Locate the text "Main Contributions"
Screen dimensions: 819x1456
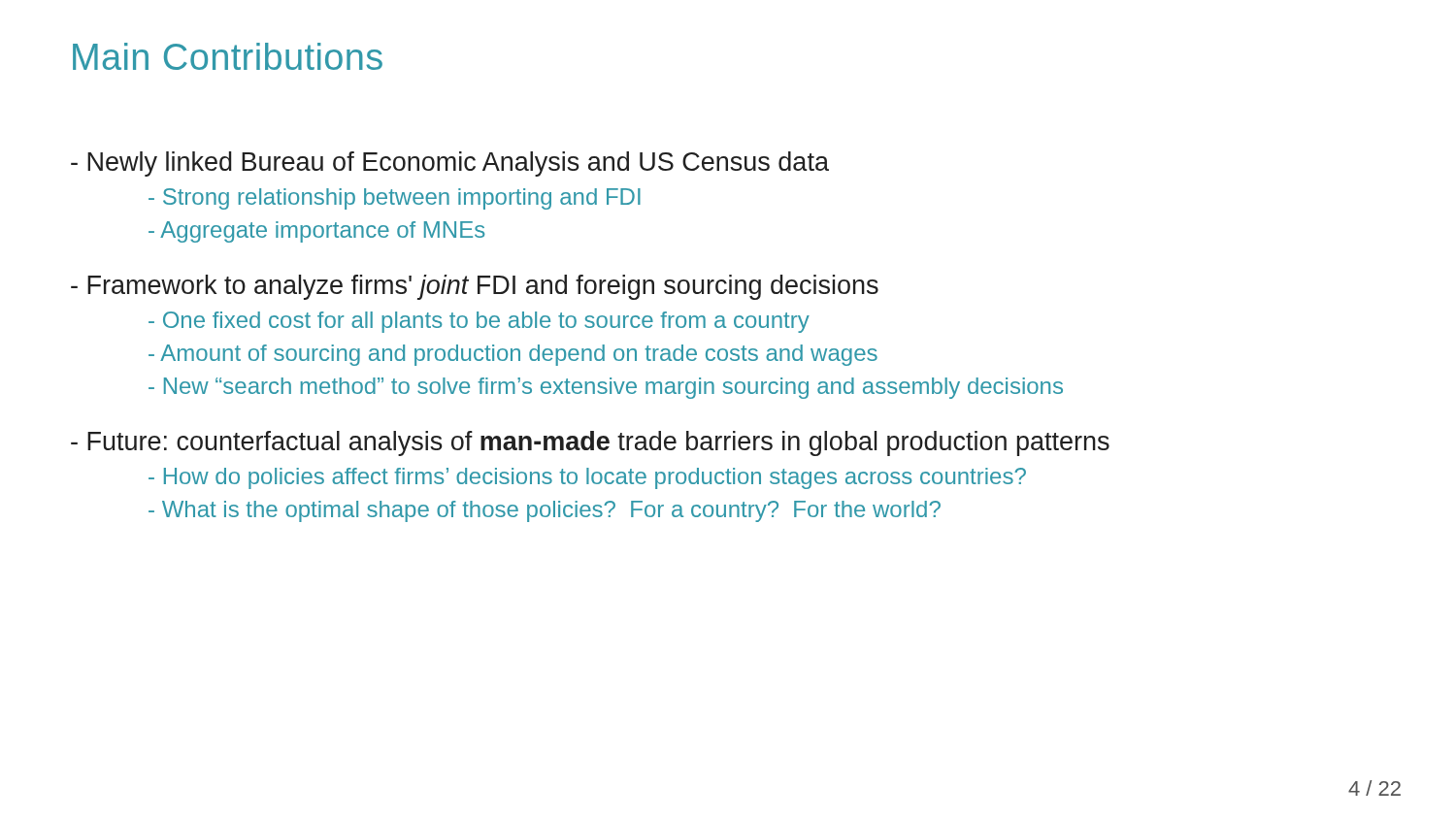click(227, 57)
